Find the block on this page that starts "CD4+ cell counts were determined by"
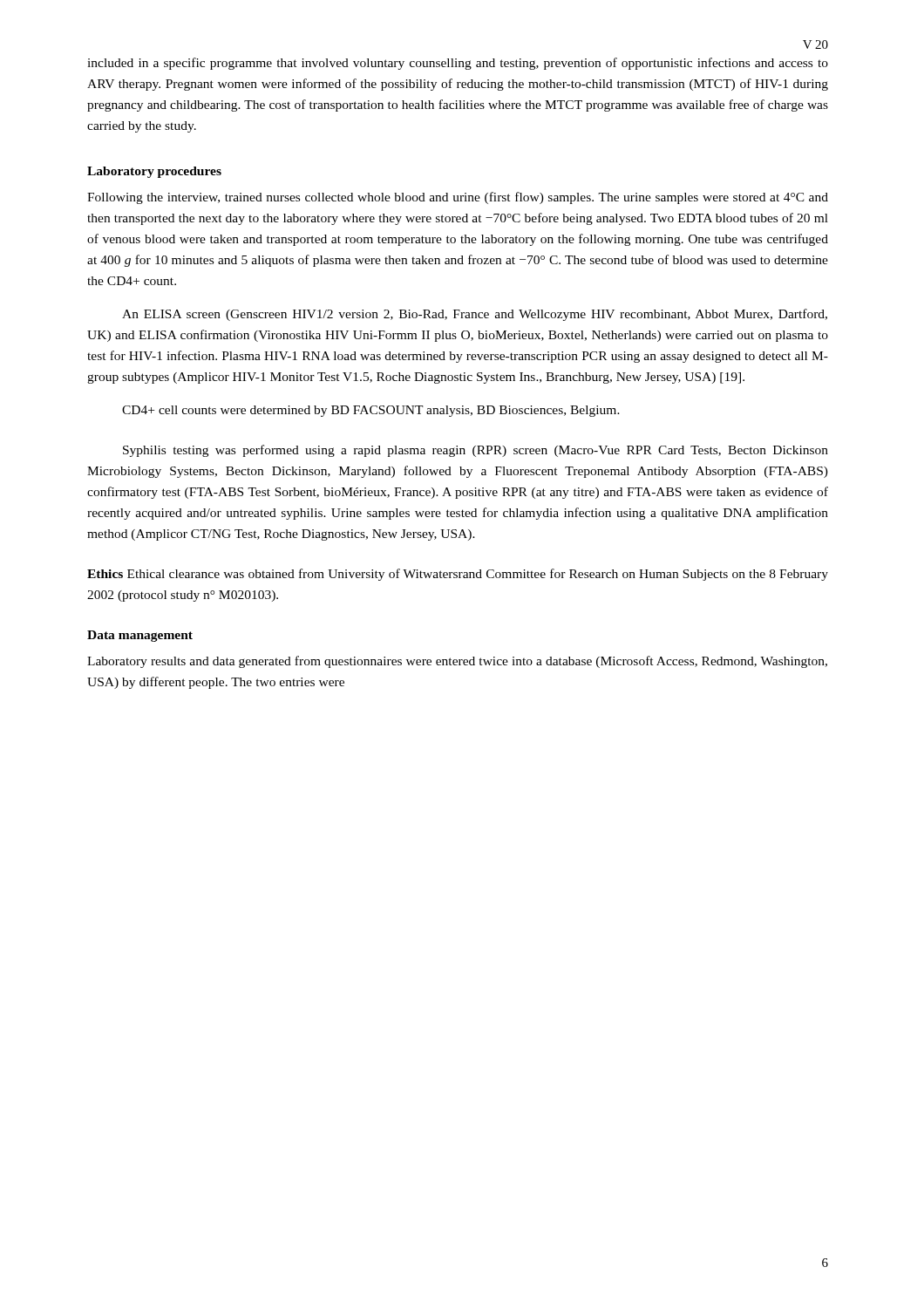The height and width of the screenshot is (1308, 924). point(458,410)
